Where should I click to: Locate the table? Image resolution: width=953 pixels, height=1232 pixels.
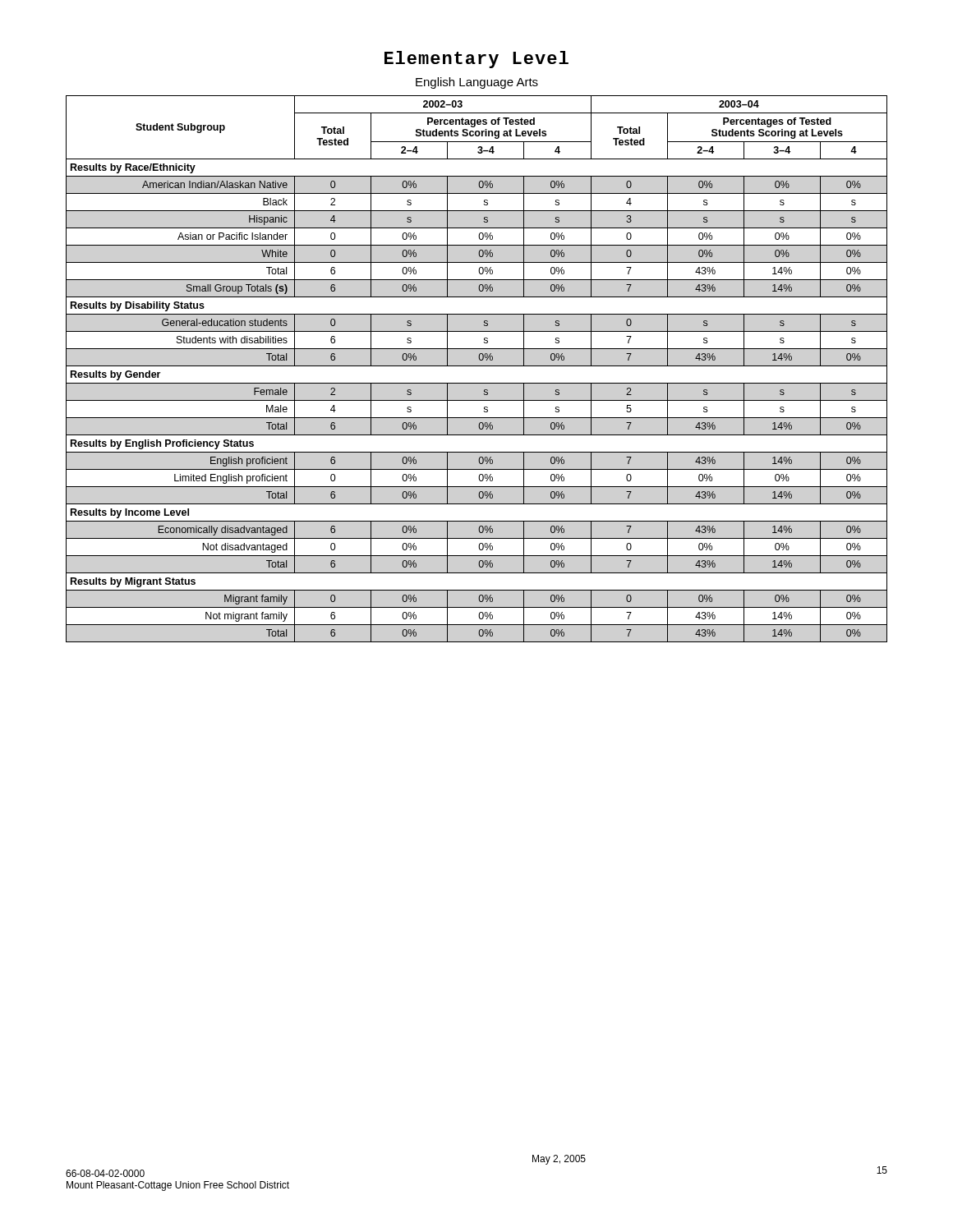click(x=476, y=369)
